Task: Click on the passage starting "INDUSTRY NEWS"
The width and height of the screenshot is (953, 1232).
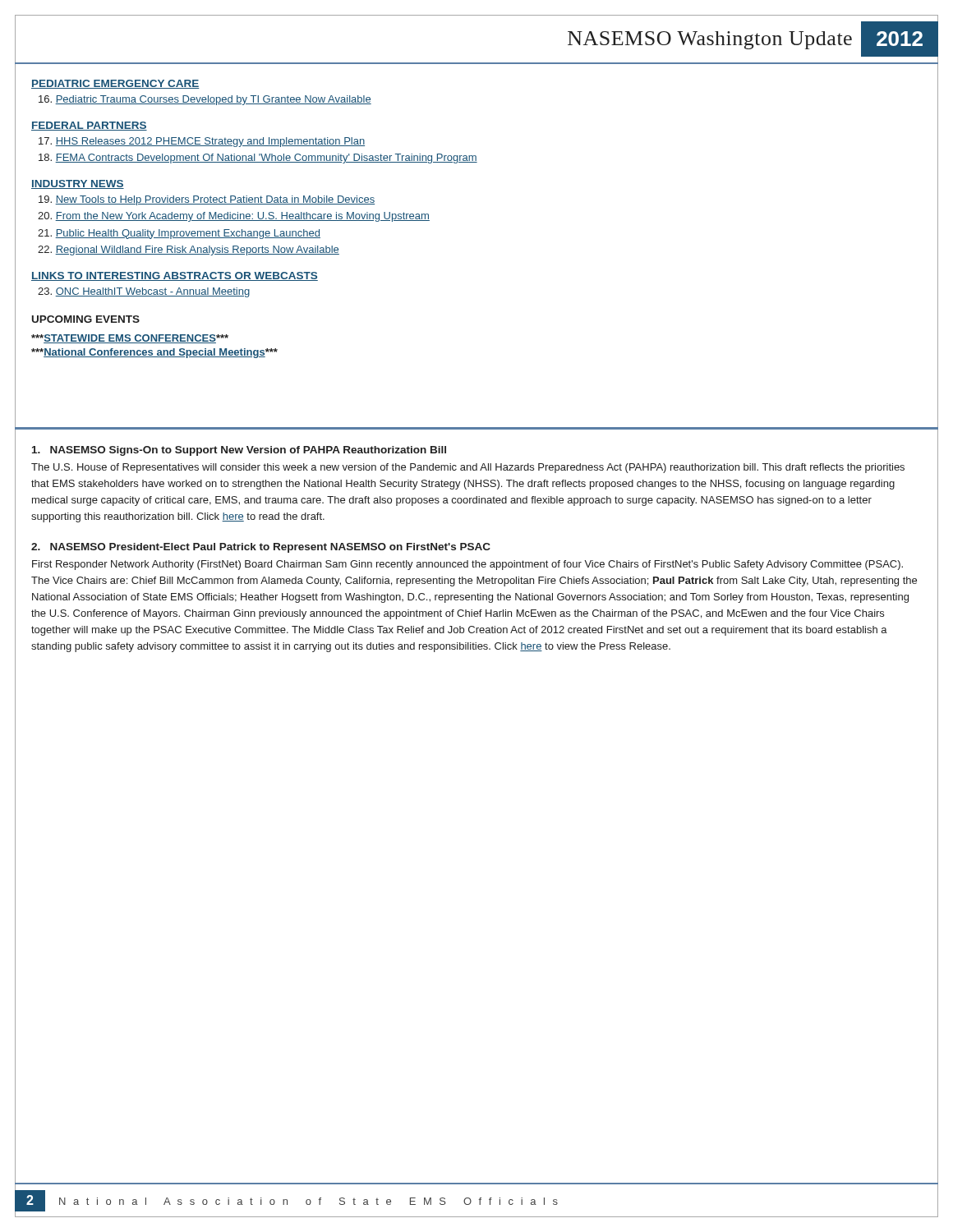Action: [x=78, y=184]
